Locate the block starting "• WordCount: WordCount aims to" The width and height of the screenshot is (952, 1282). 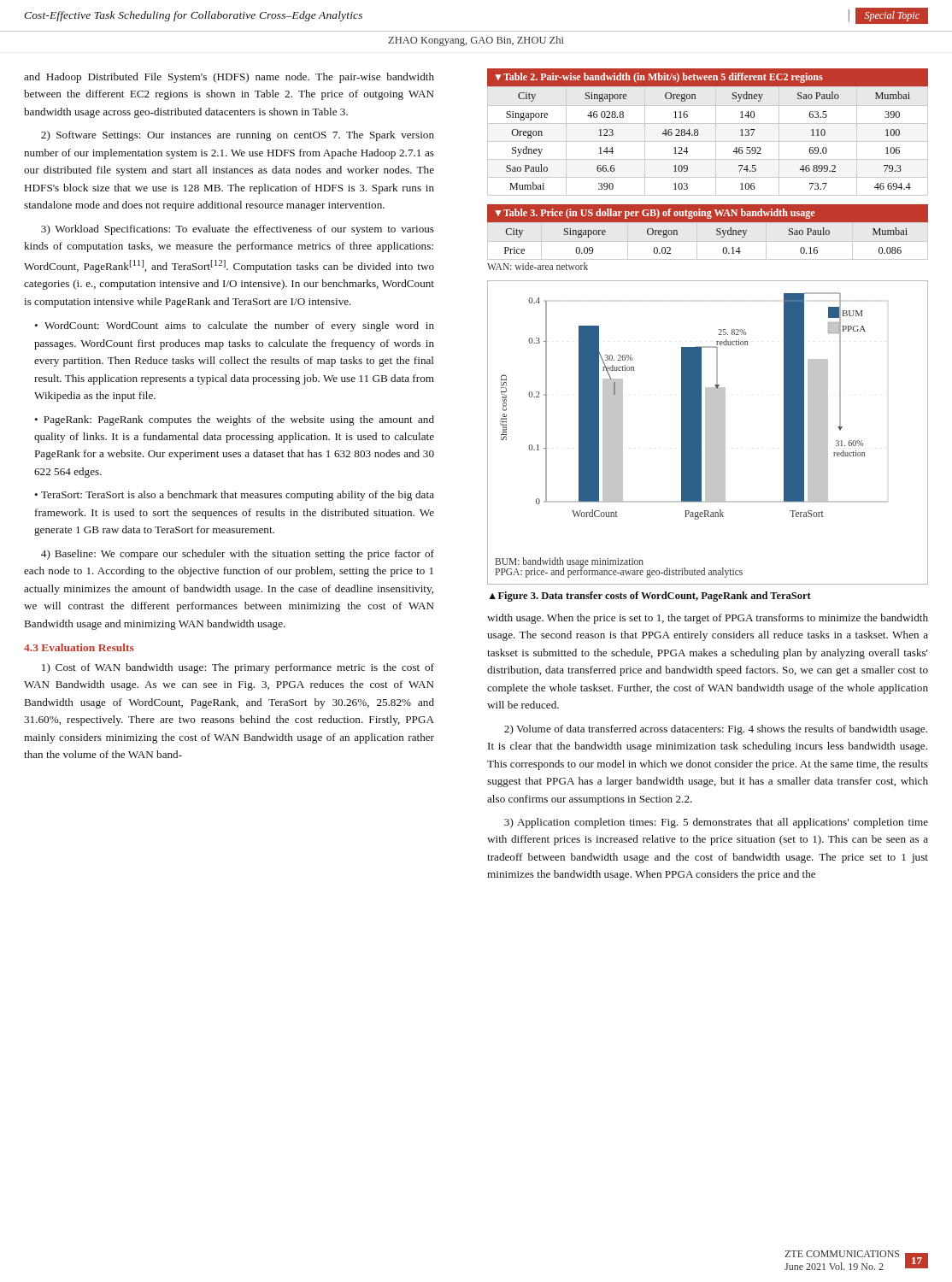(x=234, y=360)
